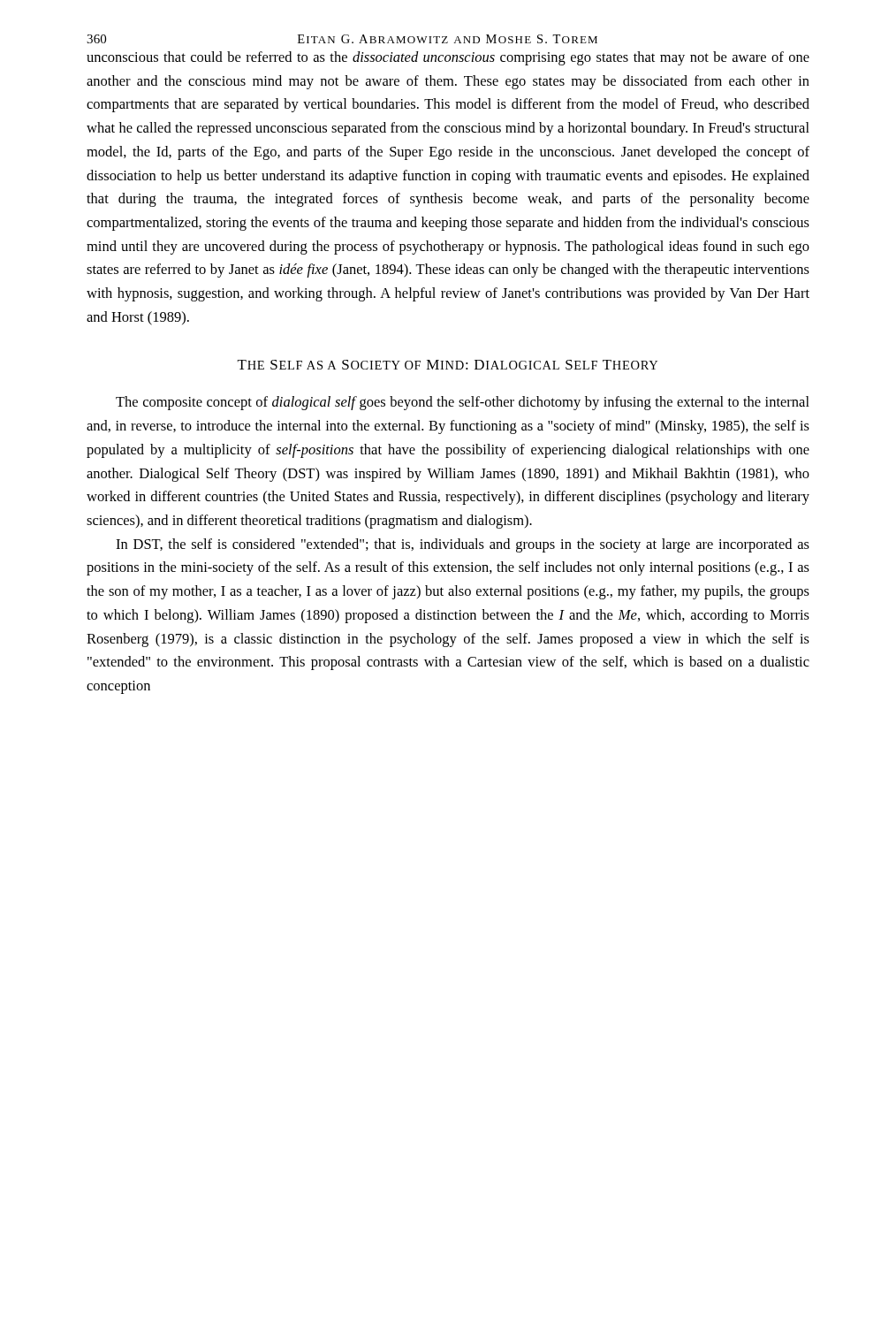The image size is (896, 1326).
Task: Locate the text block starting "In DST, the self is considered "extended"; that"
Action: click(448, 615)
